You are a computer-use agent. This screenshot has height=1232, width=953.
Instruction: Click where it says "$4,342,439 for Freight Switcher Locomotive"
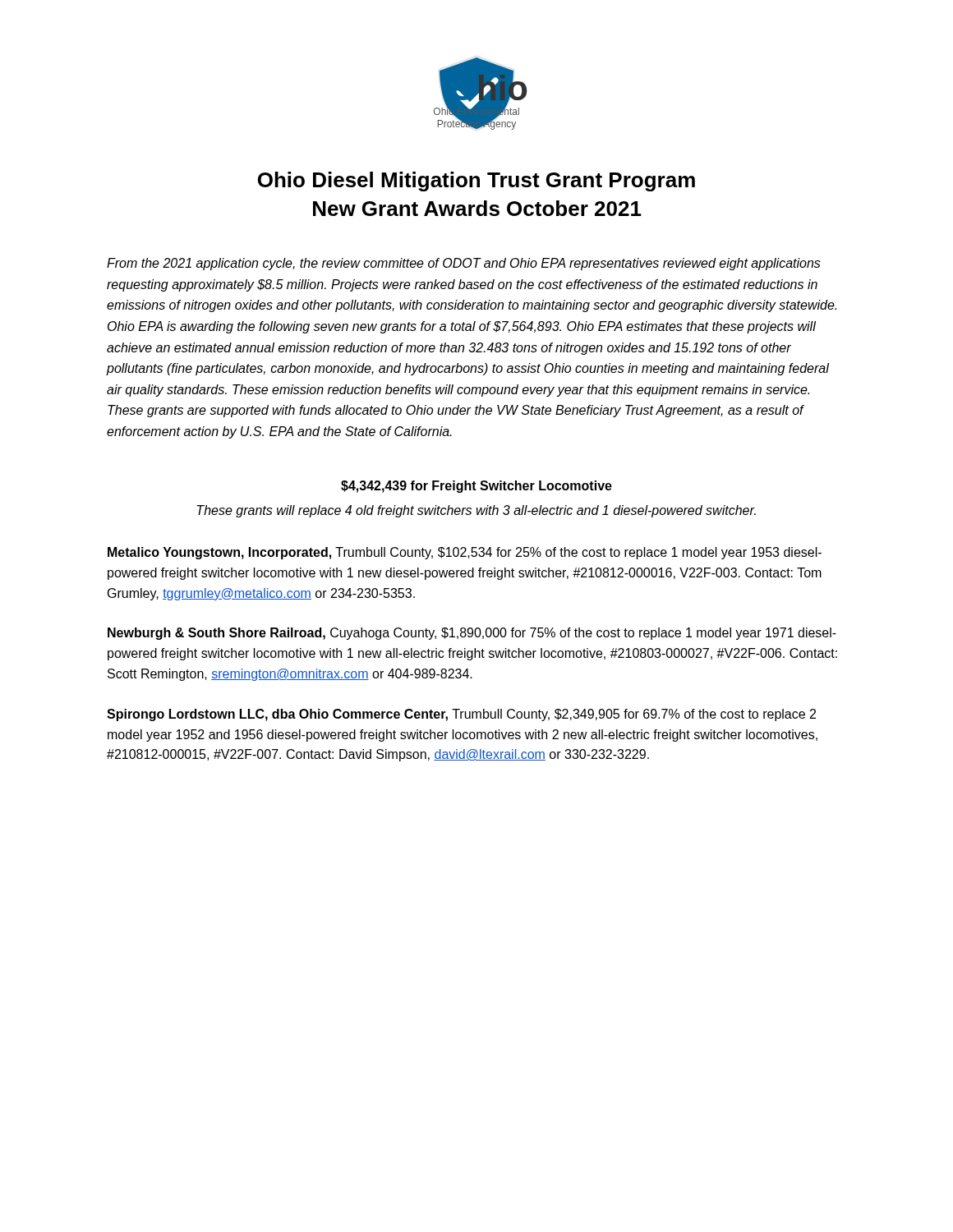[476, 486]
